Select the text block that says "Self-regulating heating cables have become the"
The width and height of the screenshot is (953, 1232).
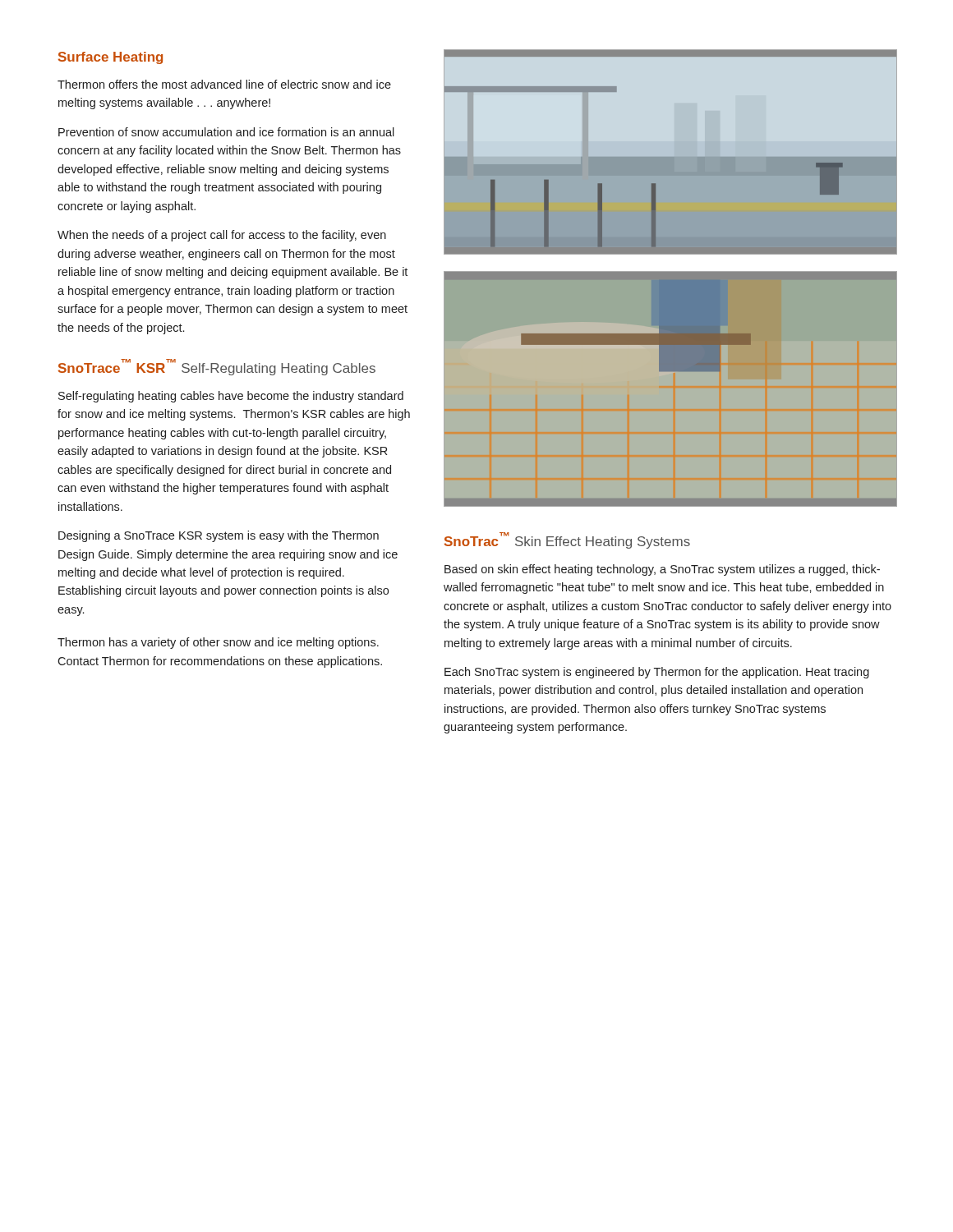point(234,451)
